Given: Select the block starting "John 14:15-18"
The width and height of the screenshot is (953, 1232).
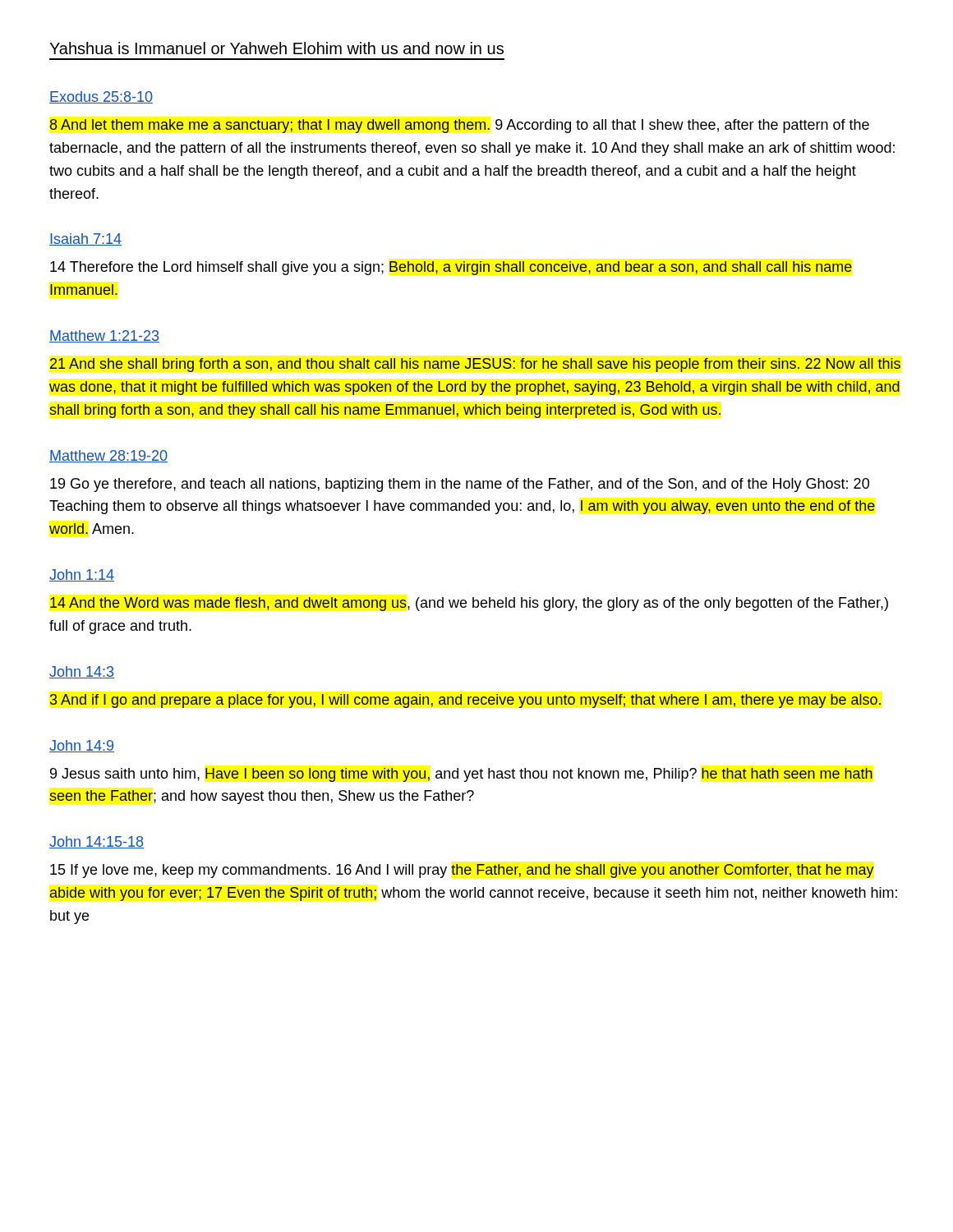Looking at the screenshot, I should [x=97, y=842].
